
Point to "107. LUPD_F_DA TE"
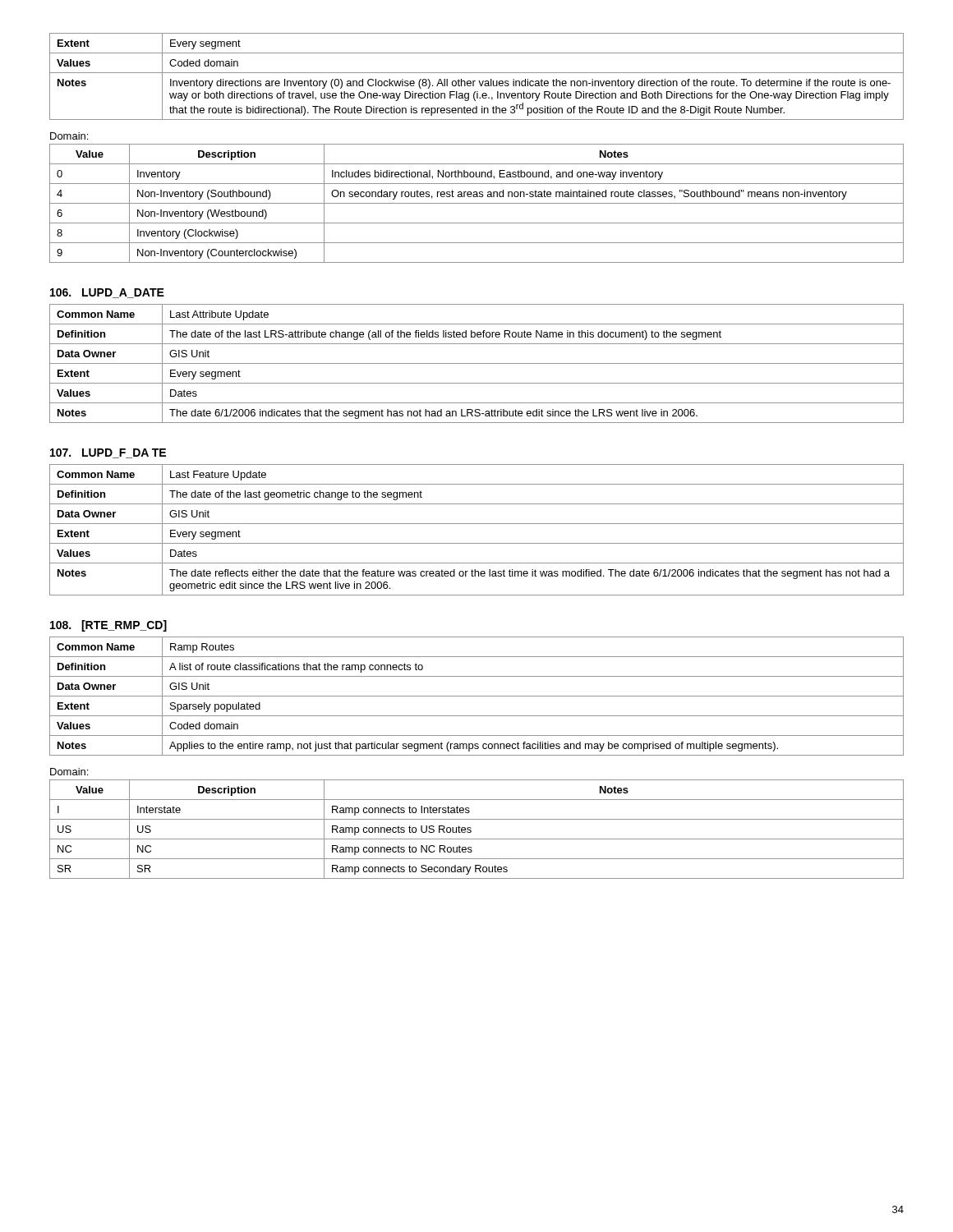(108, 453)
